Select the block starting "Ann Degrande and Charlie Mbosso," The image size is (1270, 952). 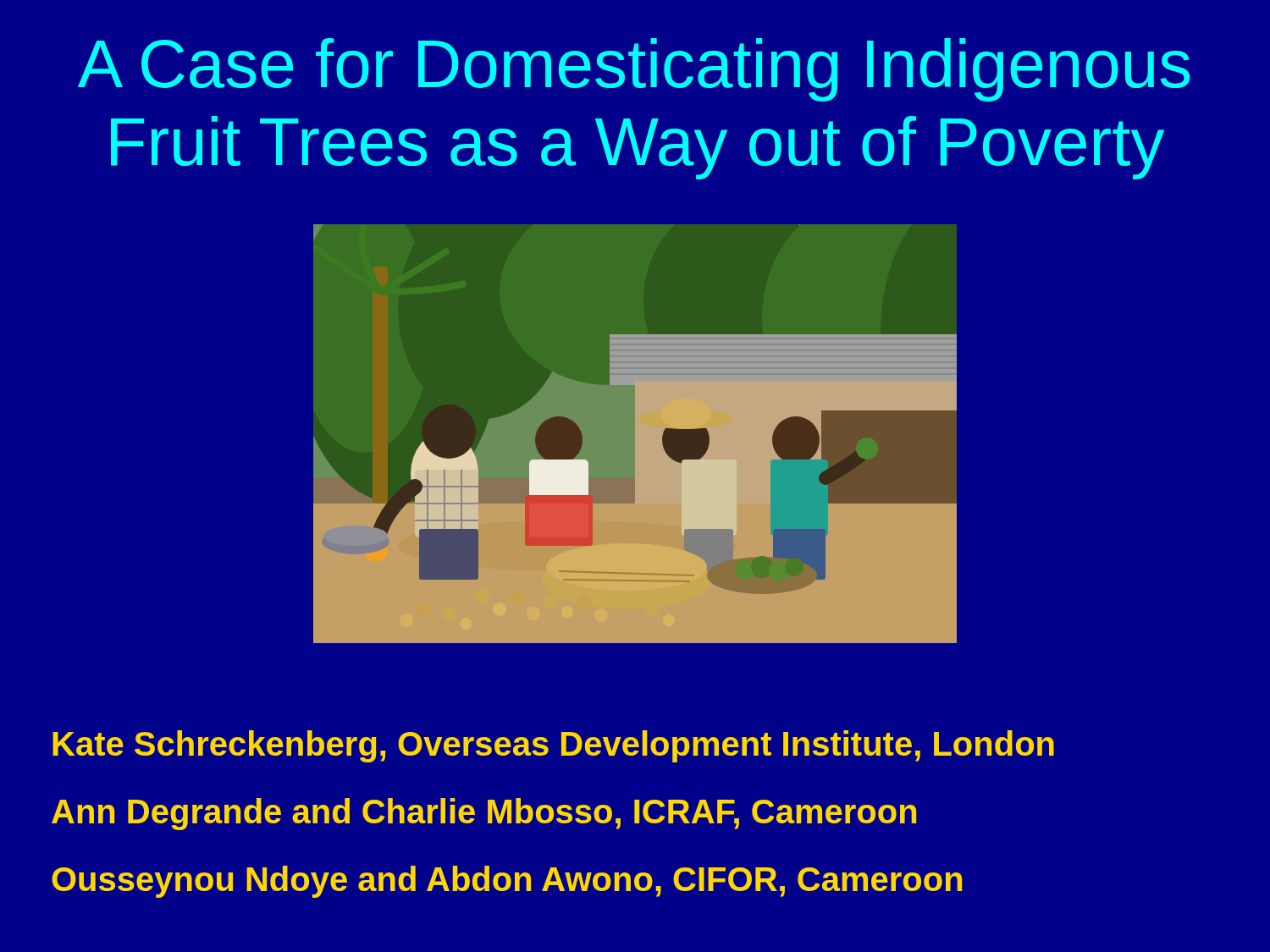click(x=635, y=812)
